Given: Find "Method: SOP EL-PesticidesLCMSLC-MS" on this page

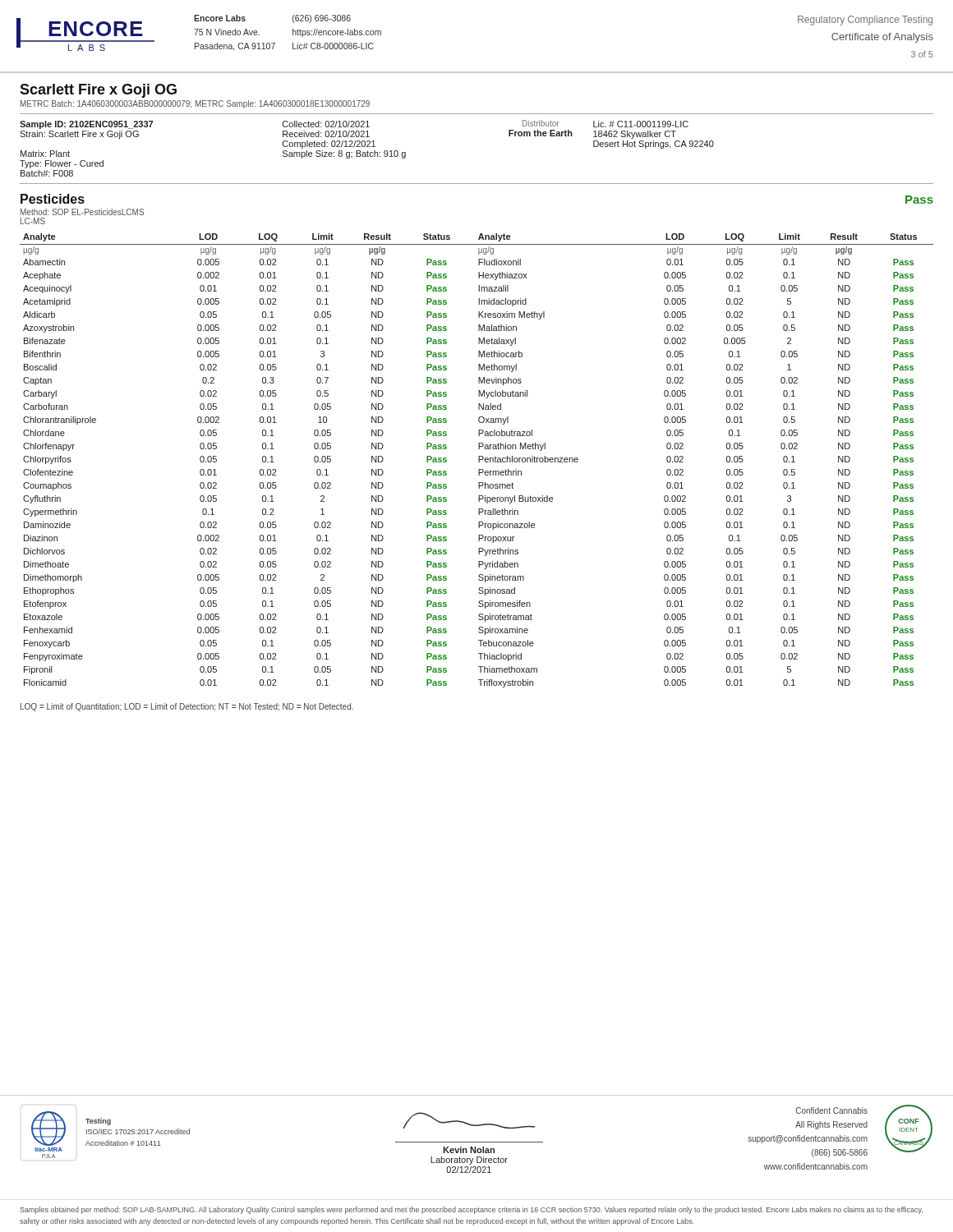Looking at the screenshot, I should click(x=82, y=217).
